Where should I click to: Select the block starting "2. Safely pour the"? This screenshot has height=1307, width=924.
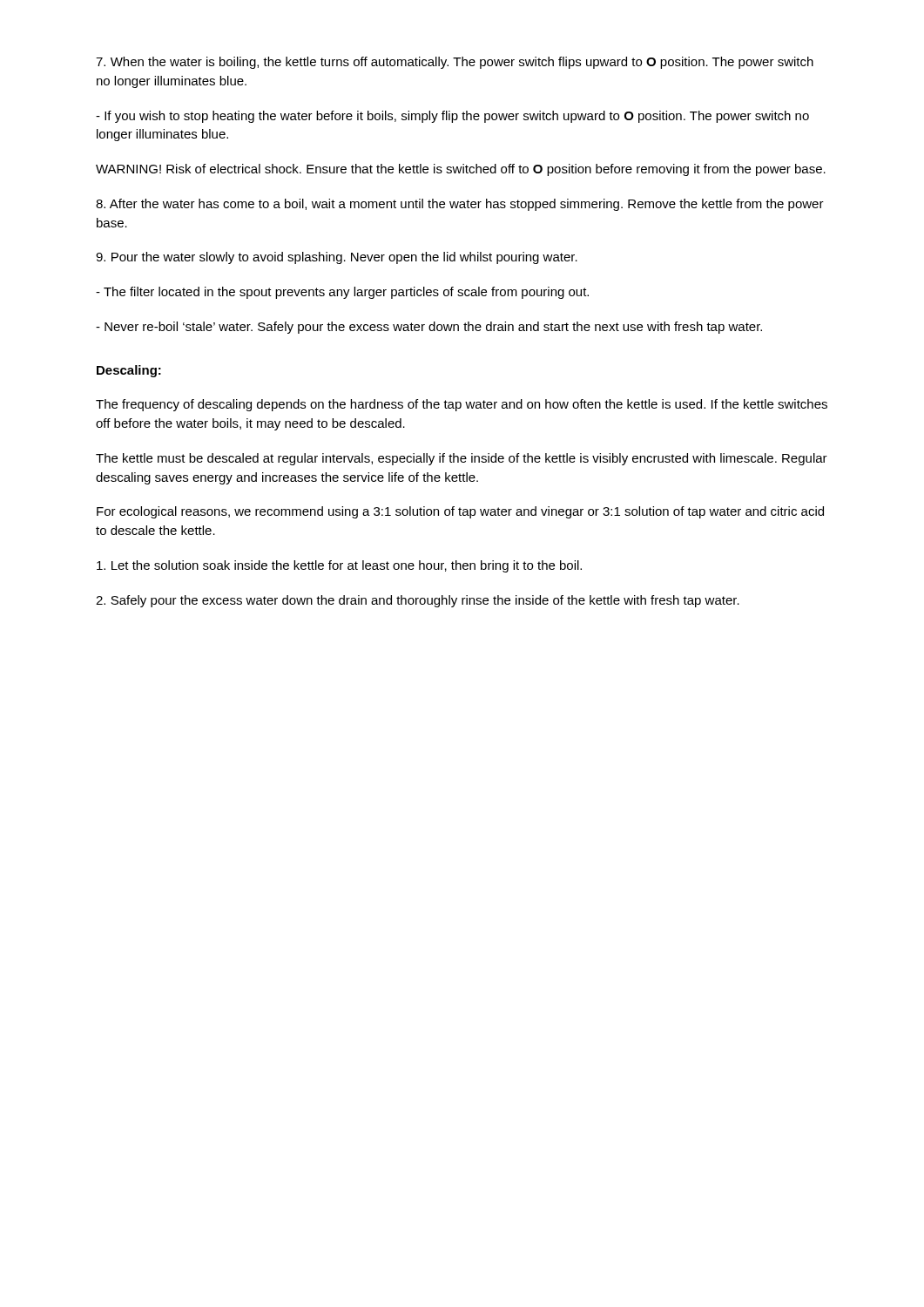coord(418,599)
